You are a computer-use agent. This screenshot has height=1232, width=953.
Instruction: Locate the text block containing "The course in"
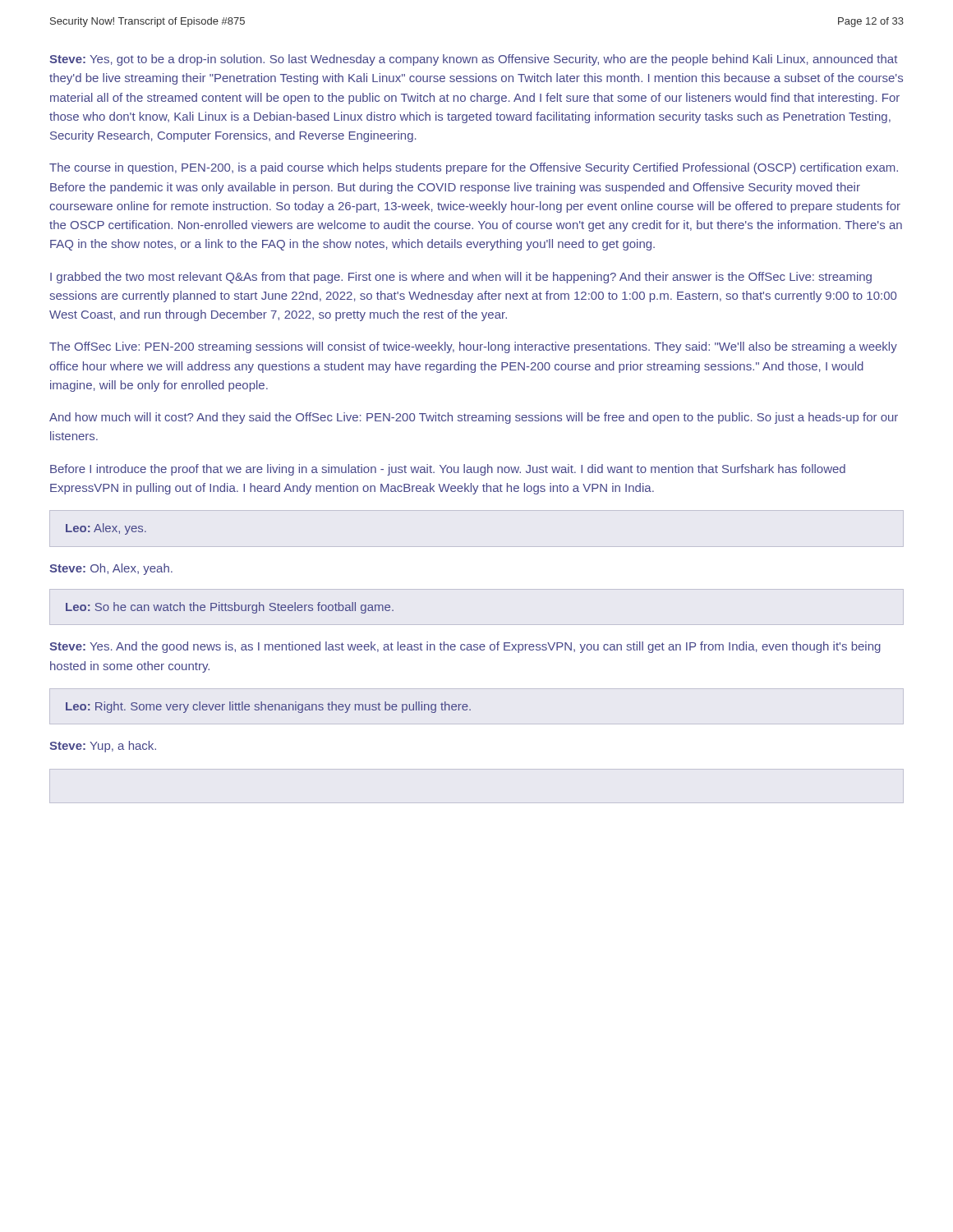click(476, 206)
